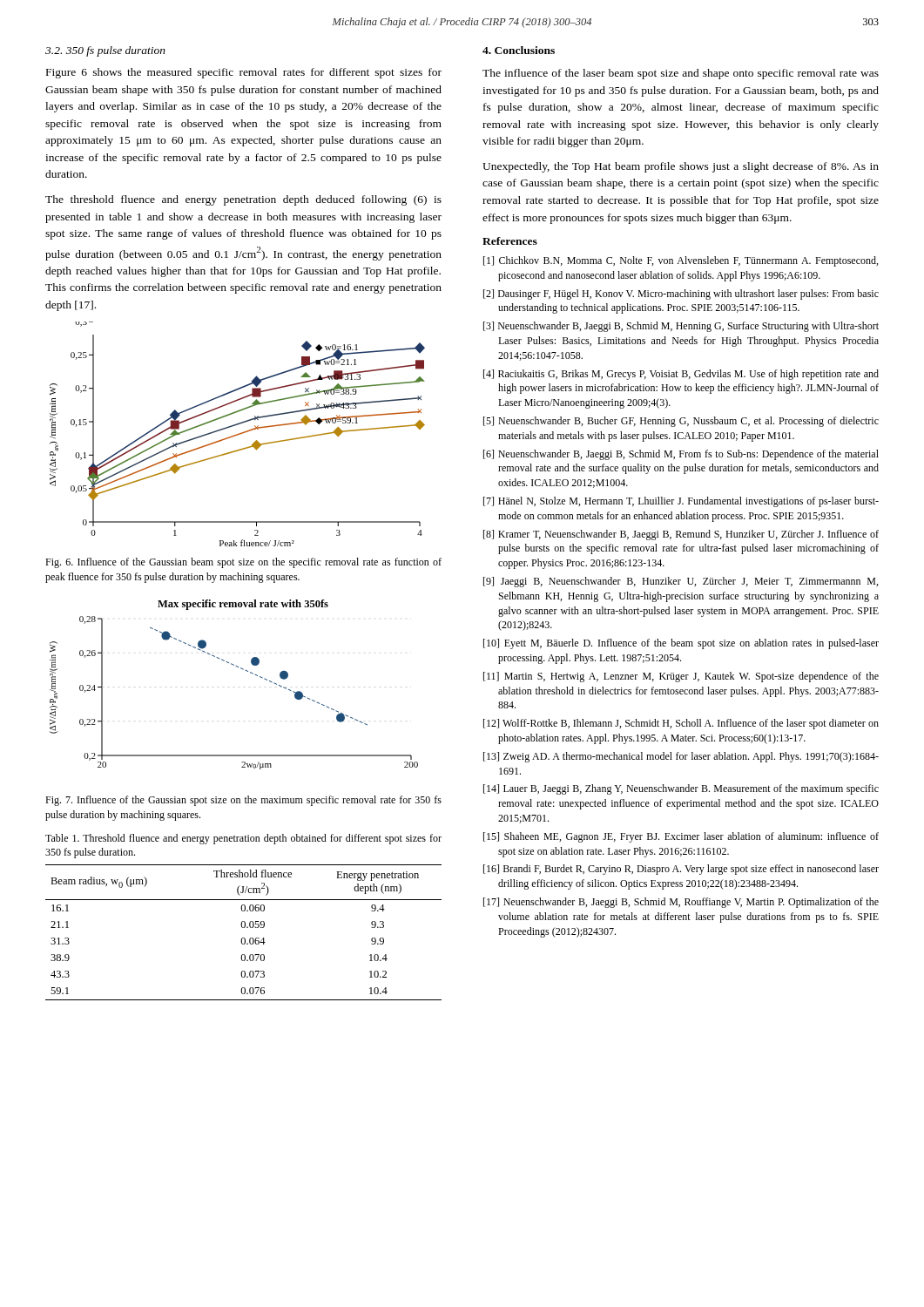This screenshot has width=924, height=1307.
Task: Select the element starting "[12] Wolff-Rottke B,"
Action: (681, 731)
